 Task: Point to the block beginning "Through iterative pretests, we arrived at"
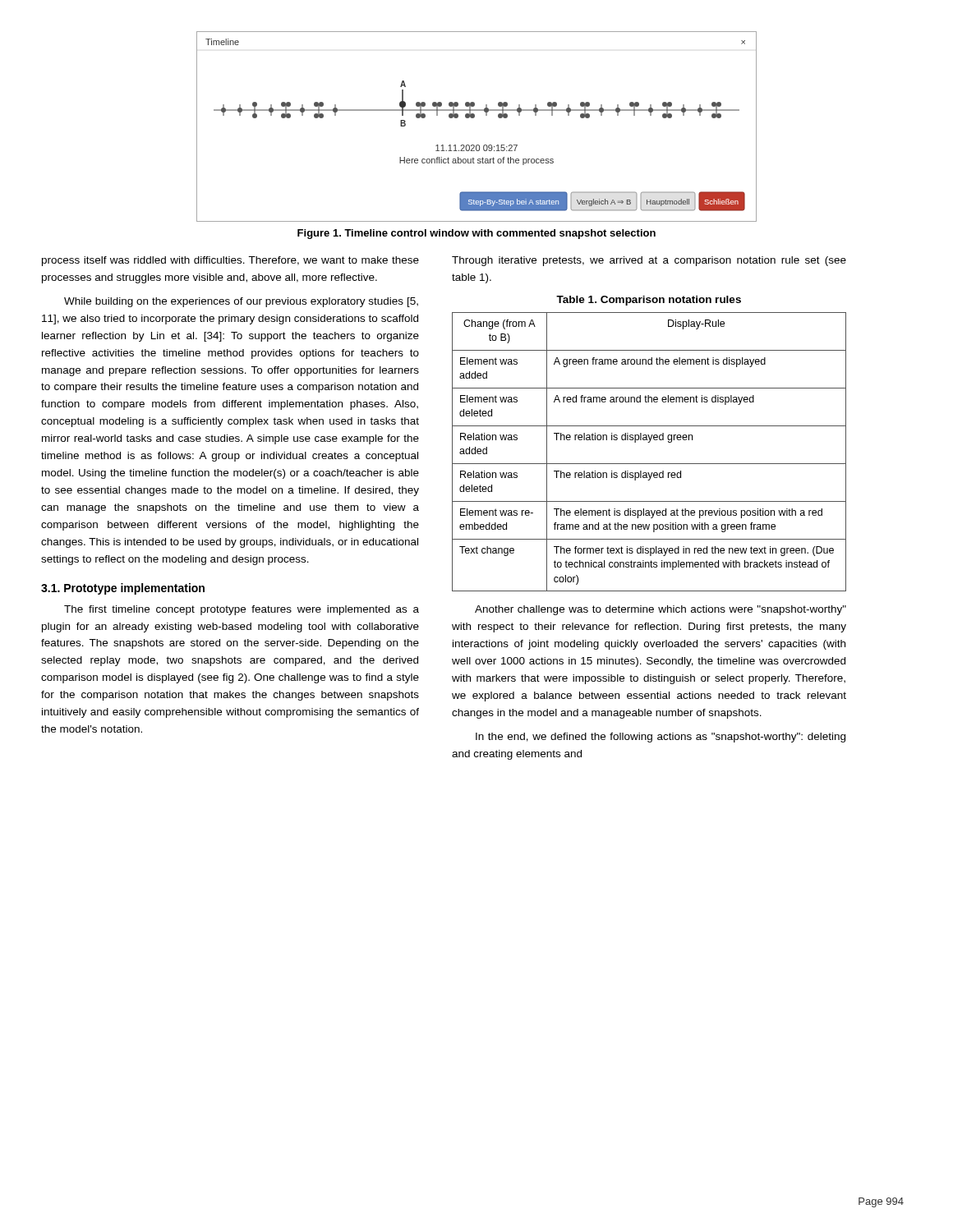click(649, 269)
